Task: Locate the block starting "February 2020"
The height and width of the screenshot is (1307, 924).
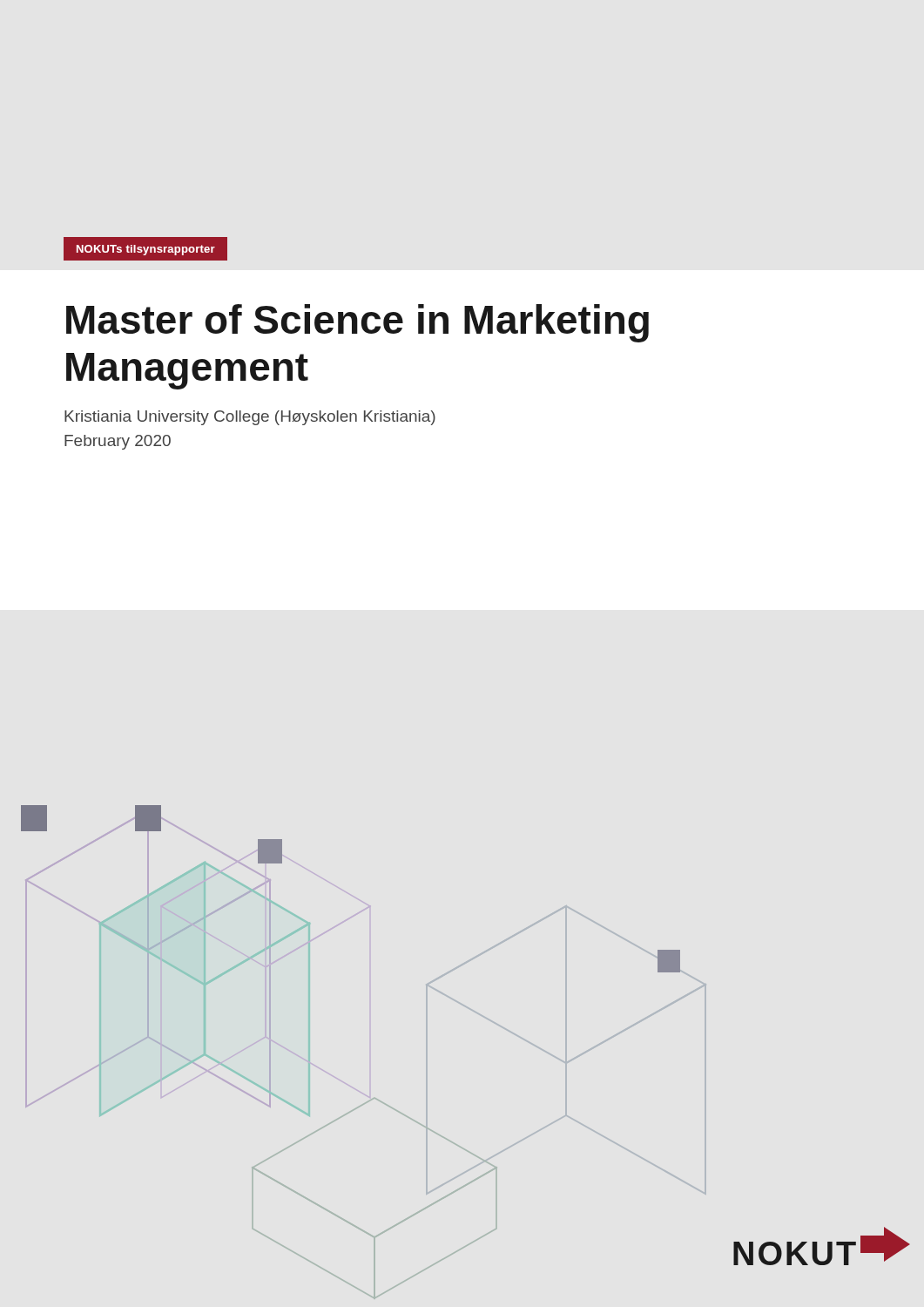Action: pos(118,442)
